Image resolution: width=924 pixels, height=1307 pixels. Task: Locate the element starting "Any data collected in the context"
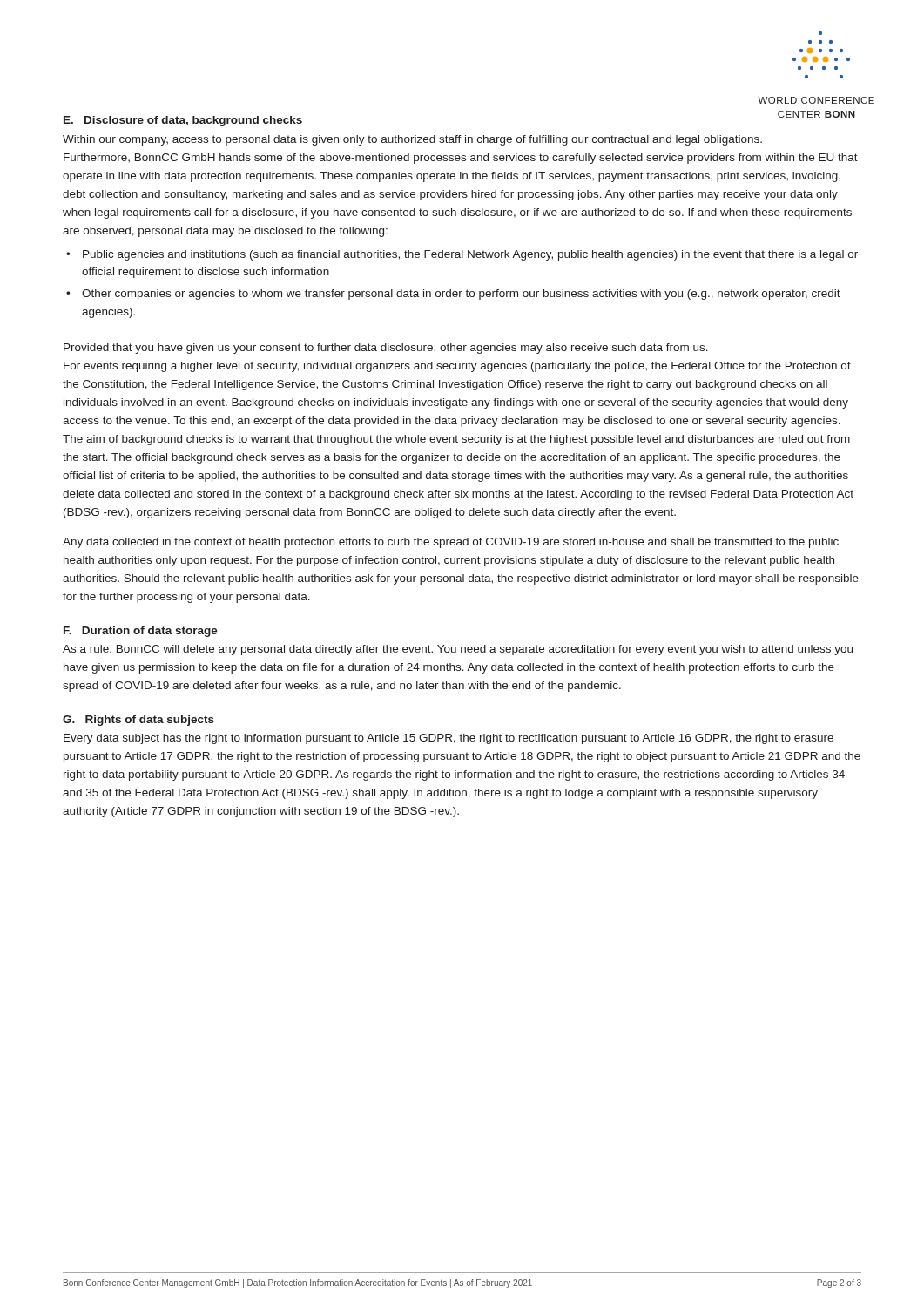point(461,569)
